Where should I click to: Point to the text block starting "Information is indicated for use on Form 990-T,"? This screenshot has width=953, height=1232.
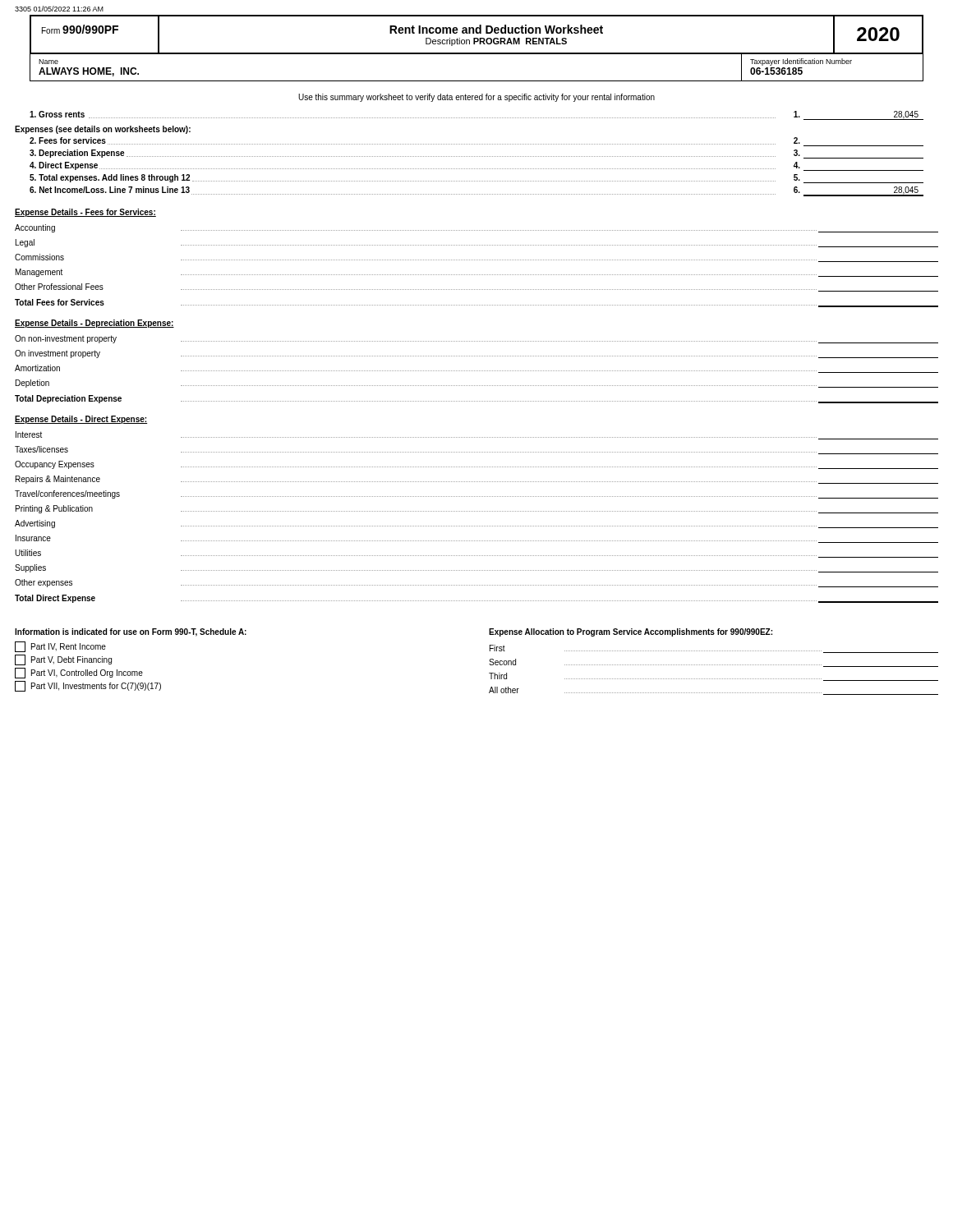[131, 632]
